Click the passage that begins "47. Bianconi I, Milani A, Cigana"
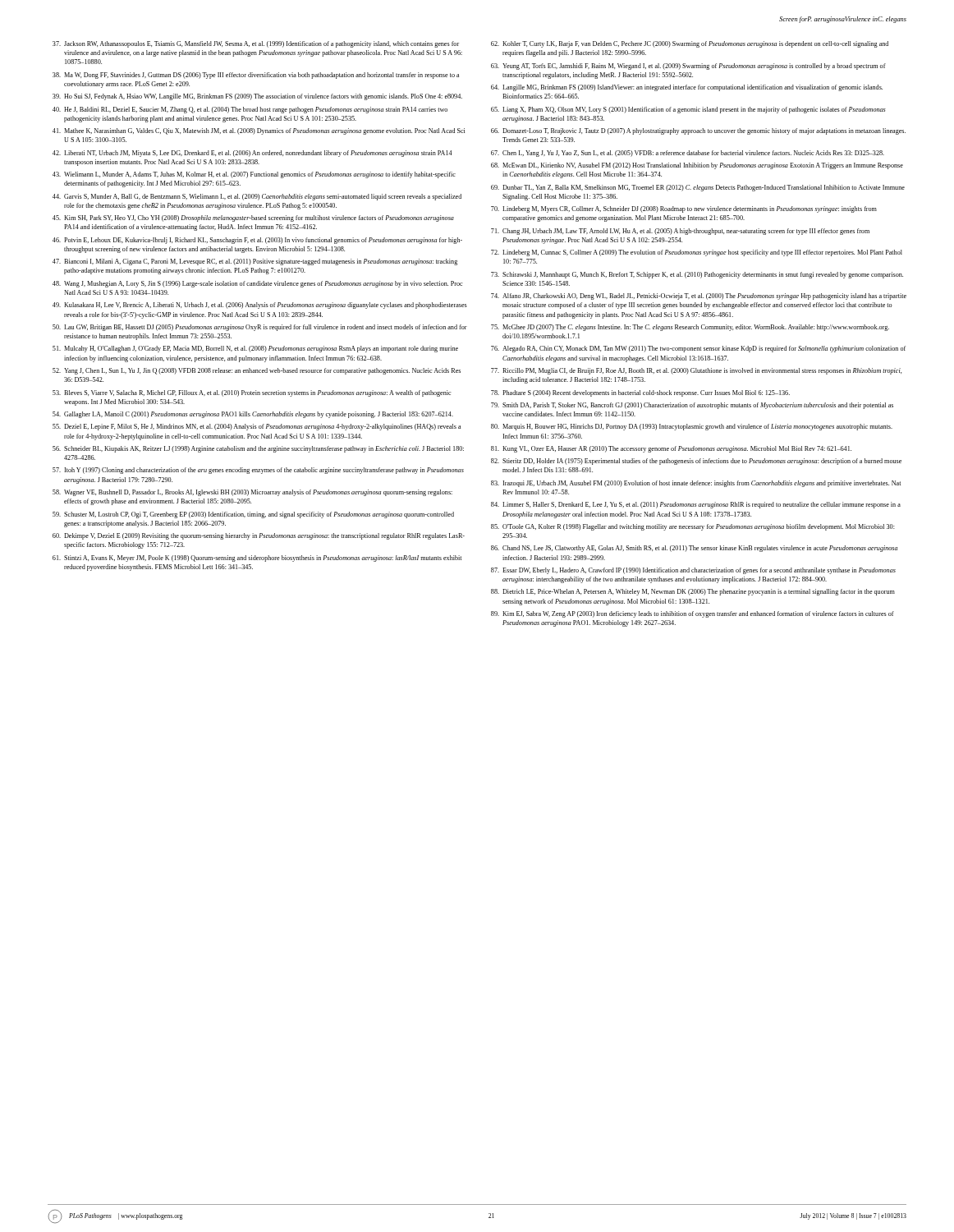Image resolution: width=954 pixels, height=1232 pixels. tap(258, 267)
